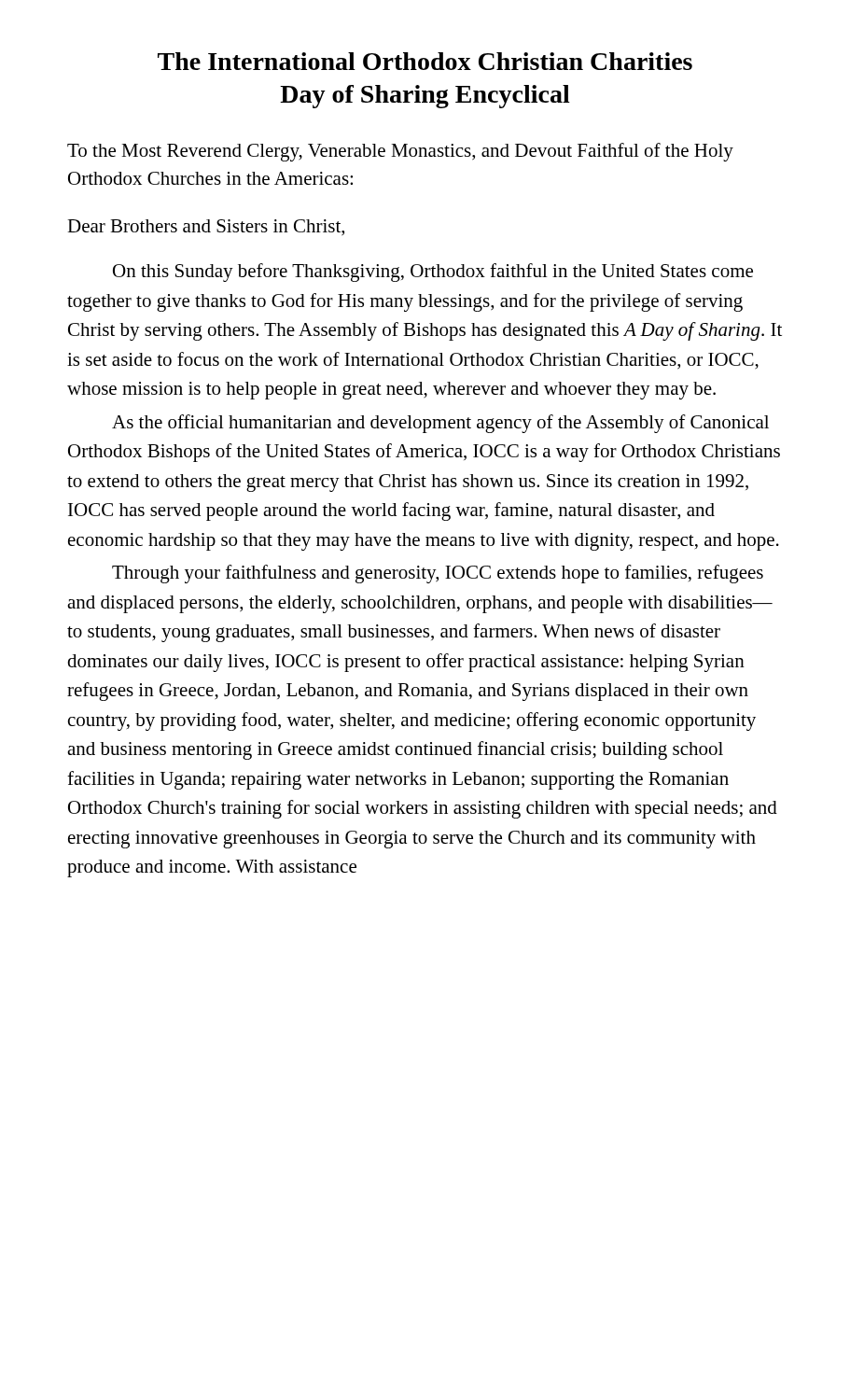The height and width of the screenshot is (1400, 850).
Task: Select the title containing "The International Orthodox Christian"
Action: [425, 77]
